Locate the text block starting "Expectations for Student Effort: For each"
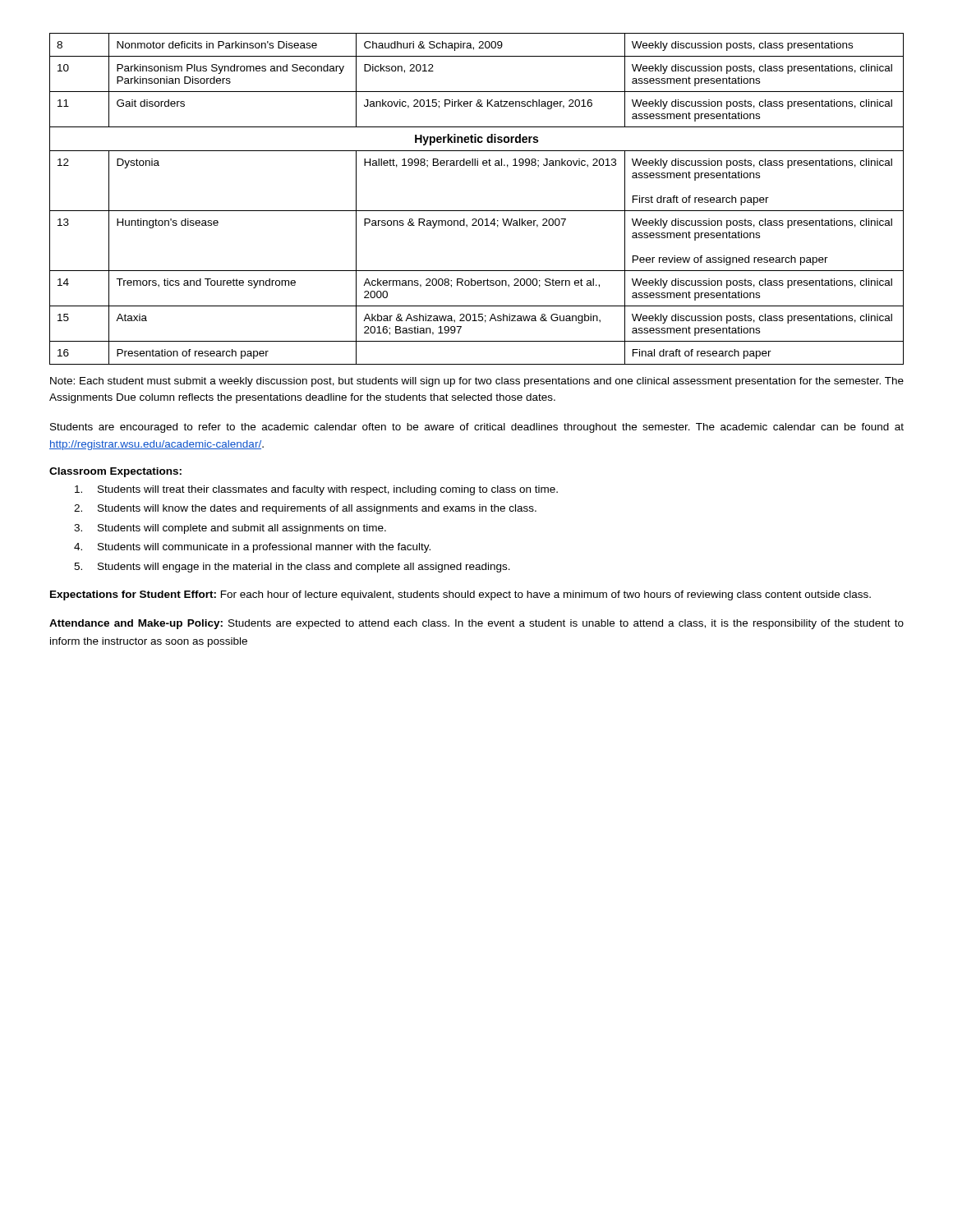 [460, 594]
